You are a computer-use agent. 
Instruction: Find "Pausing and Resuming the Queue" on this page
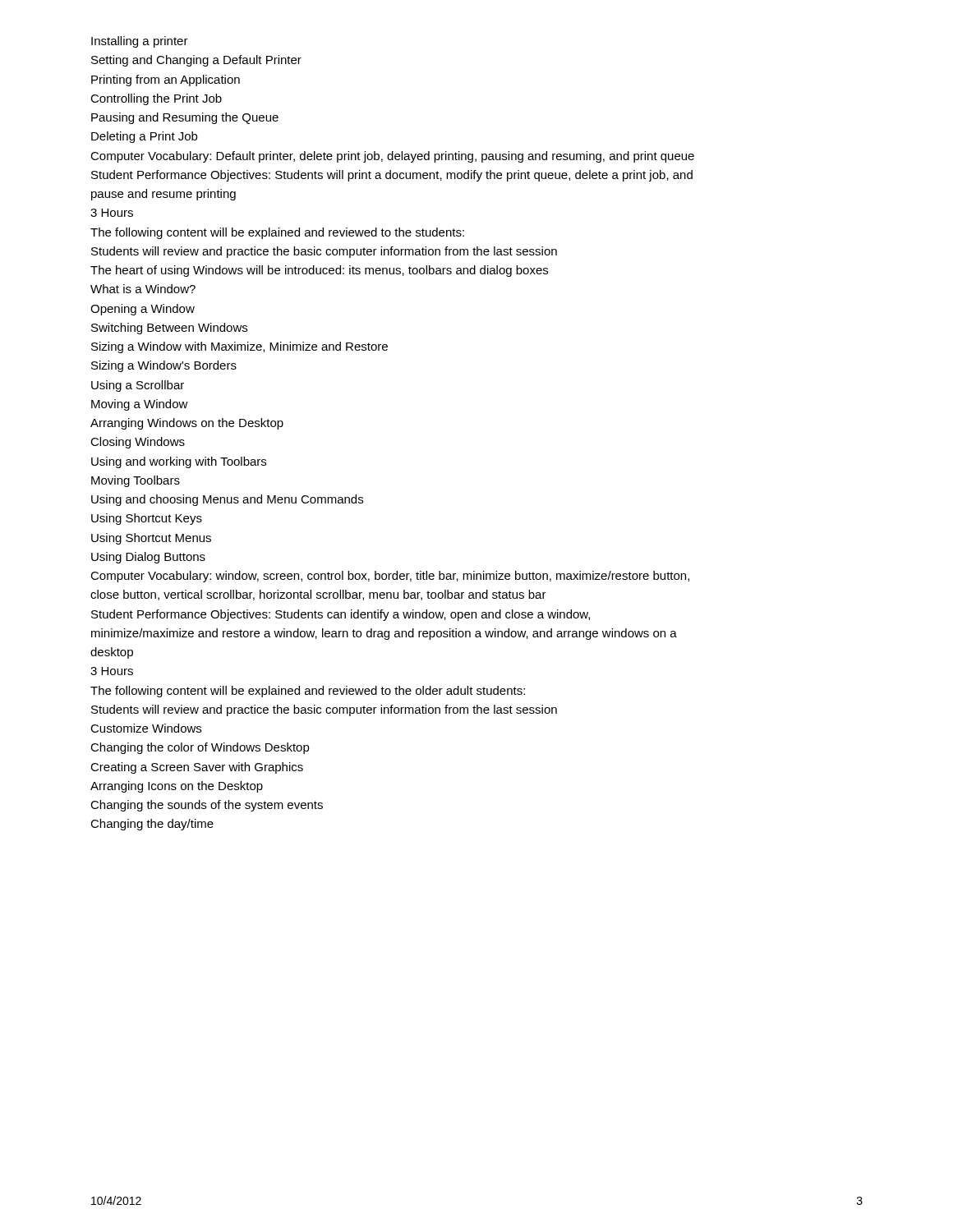pyautogui.click(x=185, y=117)
